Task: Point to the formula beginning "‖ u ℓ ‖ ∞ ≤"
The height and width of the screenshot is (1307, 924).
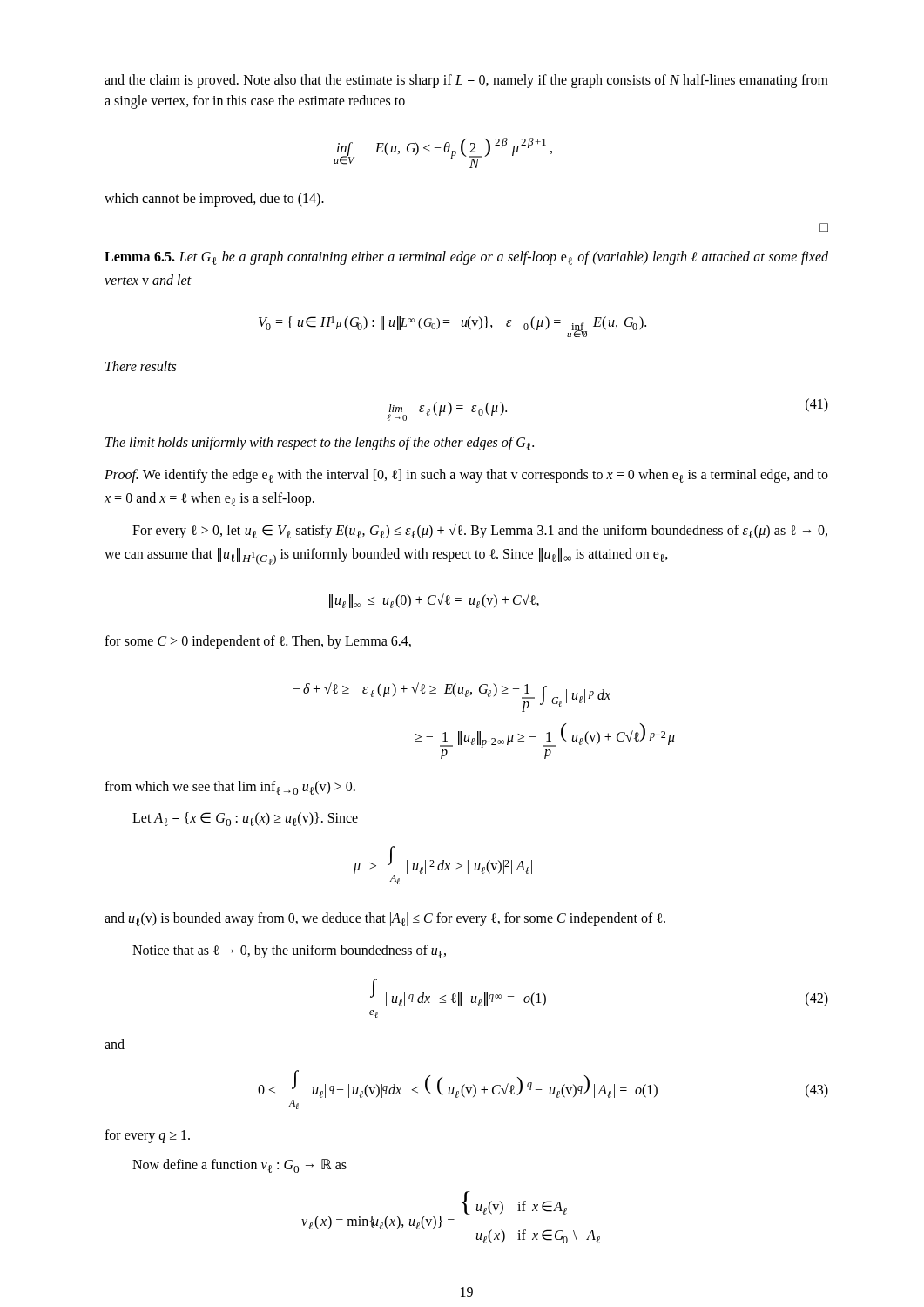Action: (466, 600)
